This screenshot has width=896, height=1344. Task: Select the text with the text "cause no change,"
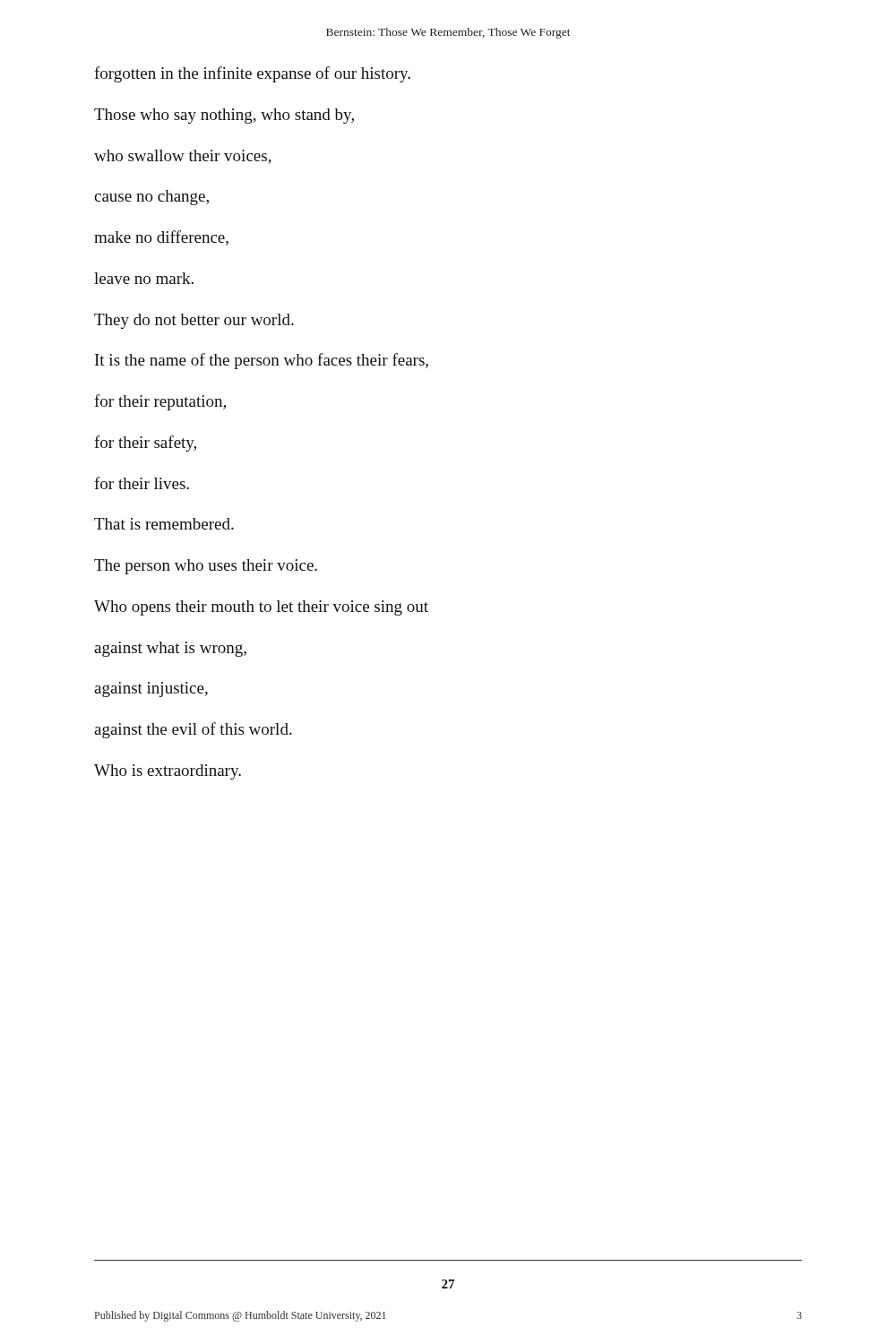point(152,196)
